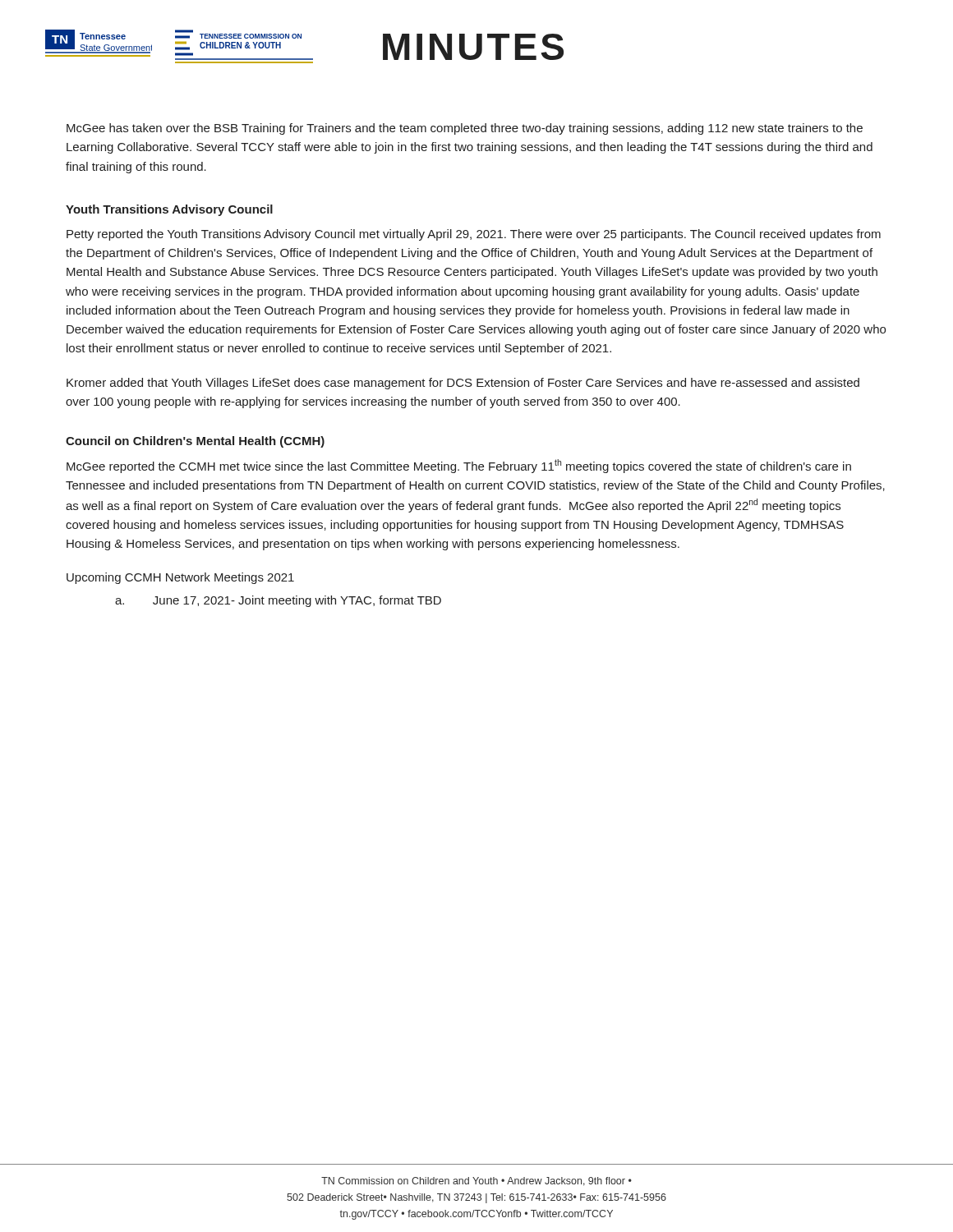This screenshot has width=953, height=1232.
Task: Click on the section header that says "Council on Children's Mental Health"
Action: (195, 441)
